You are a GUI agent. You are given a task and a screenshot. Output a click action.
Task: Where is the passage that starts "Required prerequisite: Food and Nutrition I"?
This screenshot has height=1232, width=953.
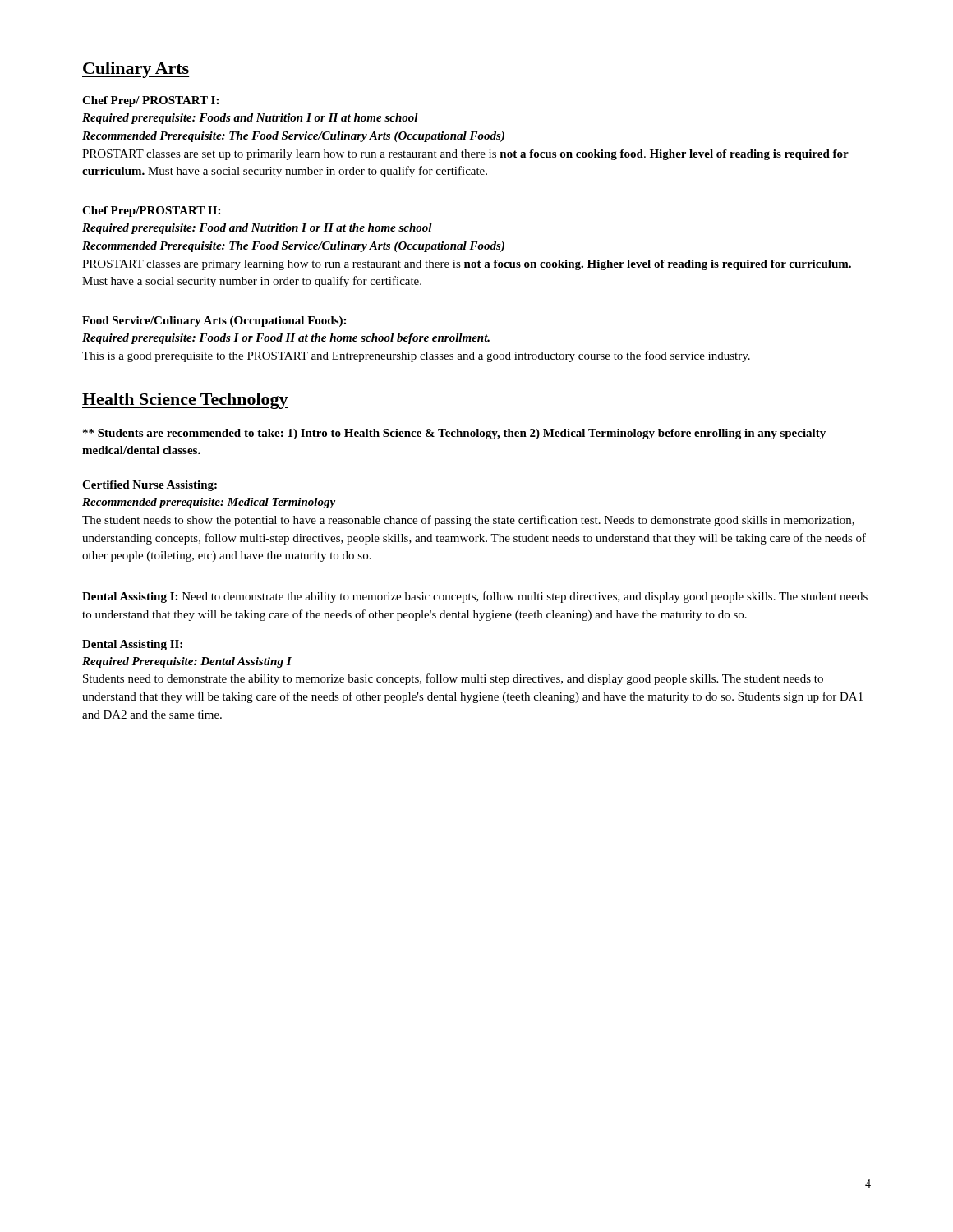(x=476, y=255)
